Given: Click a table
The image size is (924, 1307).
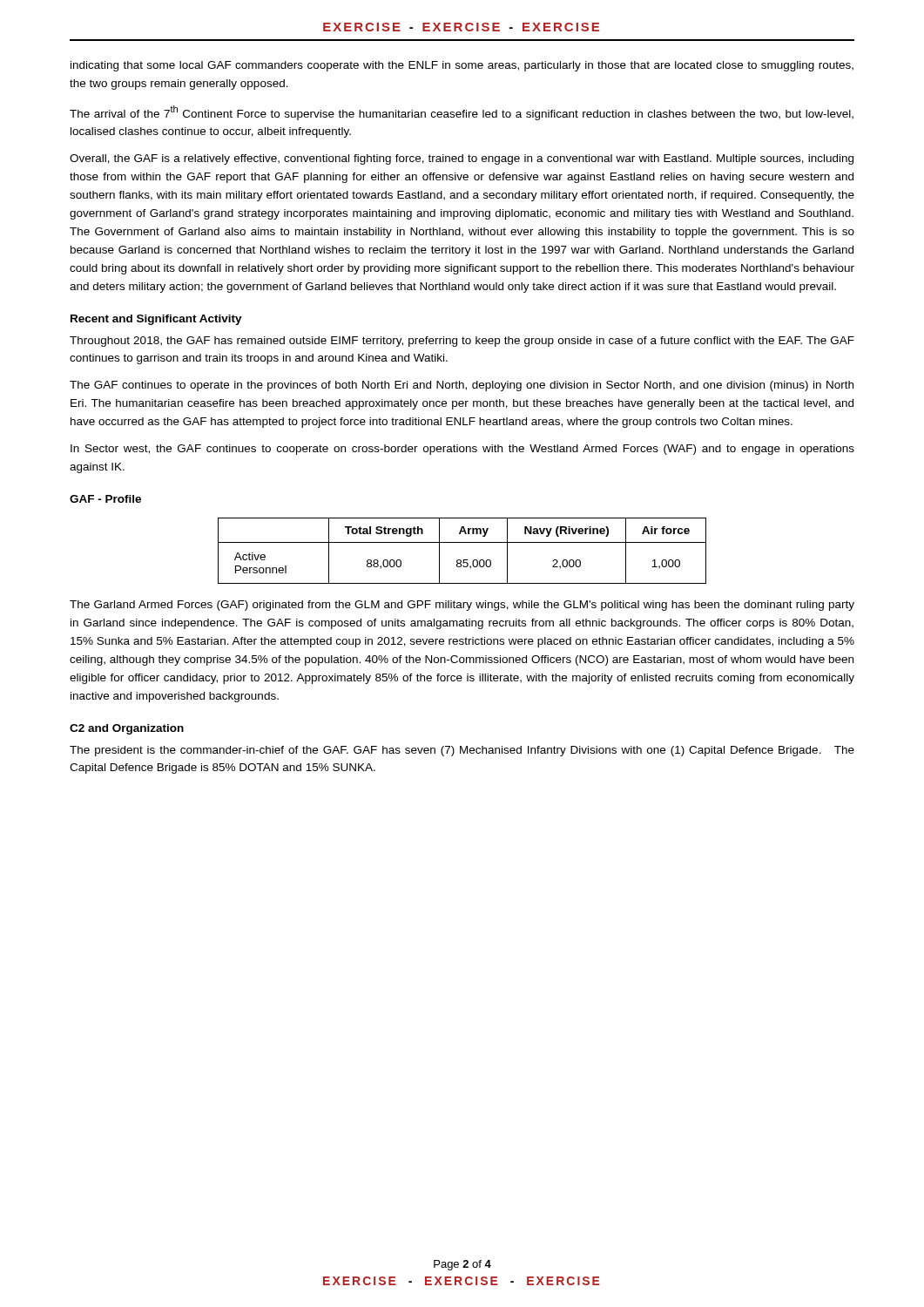Looking at the screenshot, I should (462, 551).
